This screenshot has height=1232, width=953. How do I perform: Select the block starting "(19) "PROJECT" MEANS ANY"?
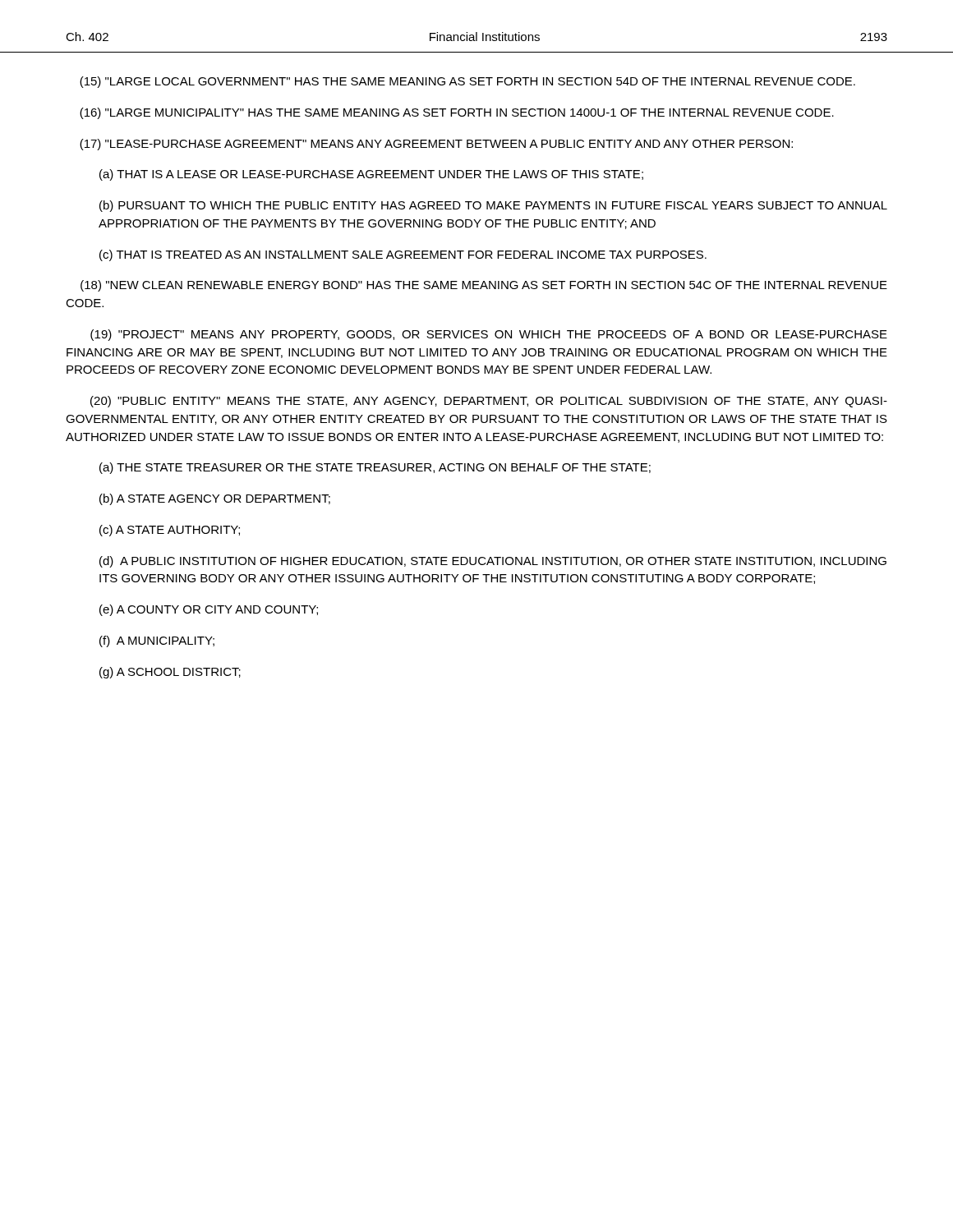coord(476,352)
